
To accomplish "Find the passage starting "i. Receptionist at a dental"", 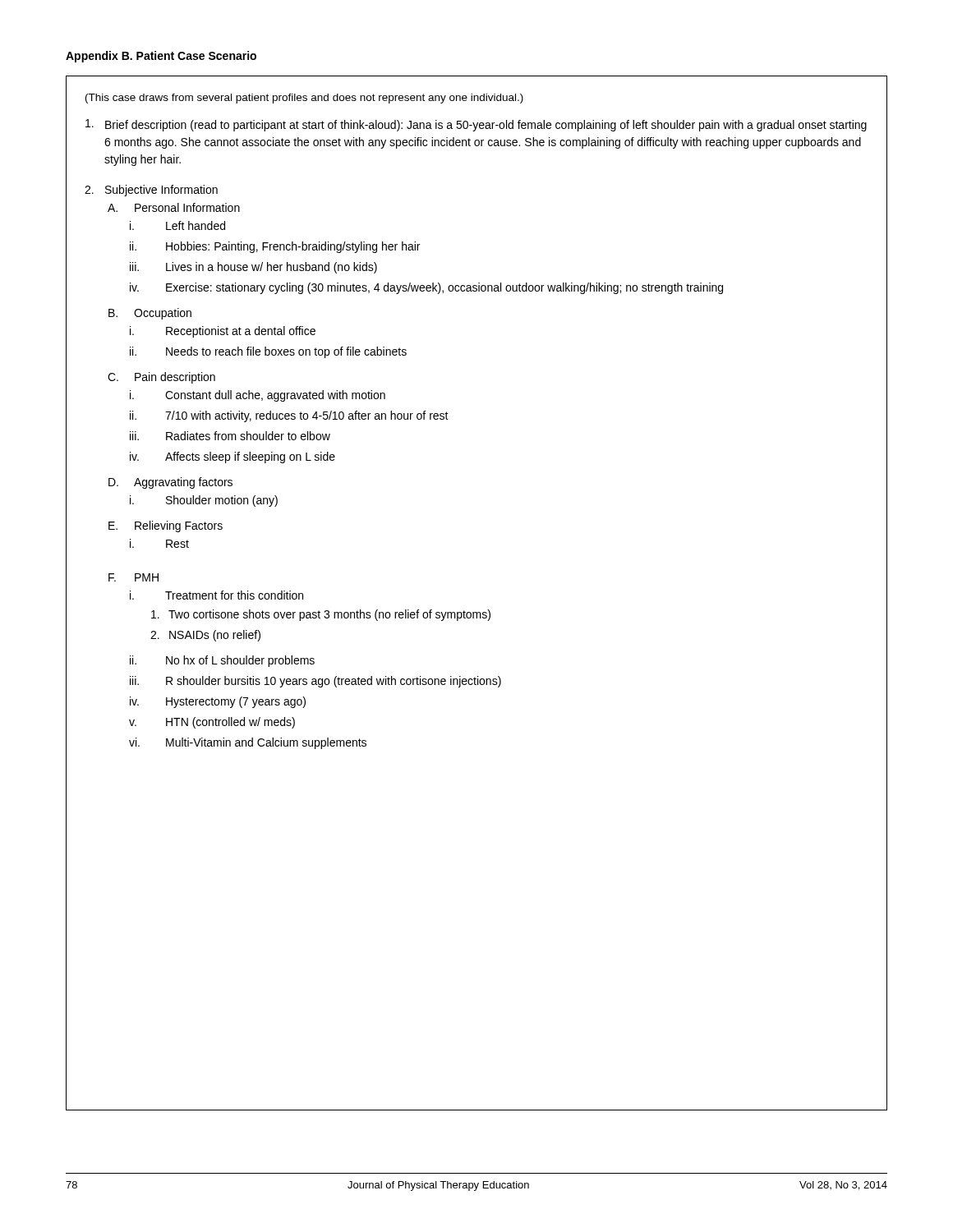I will 223,332.
